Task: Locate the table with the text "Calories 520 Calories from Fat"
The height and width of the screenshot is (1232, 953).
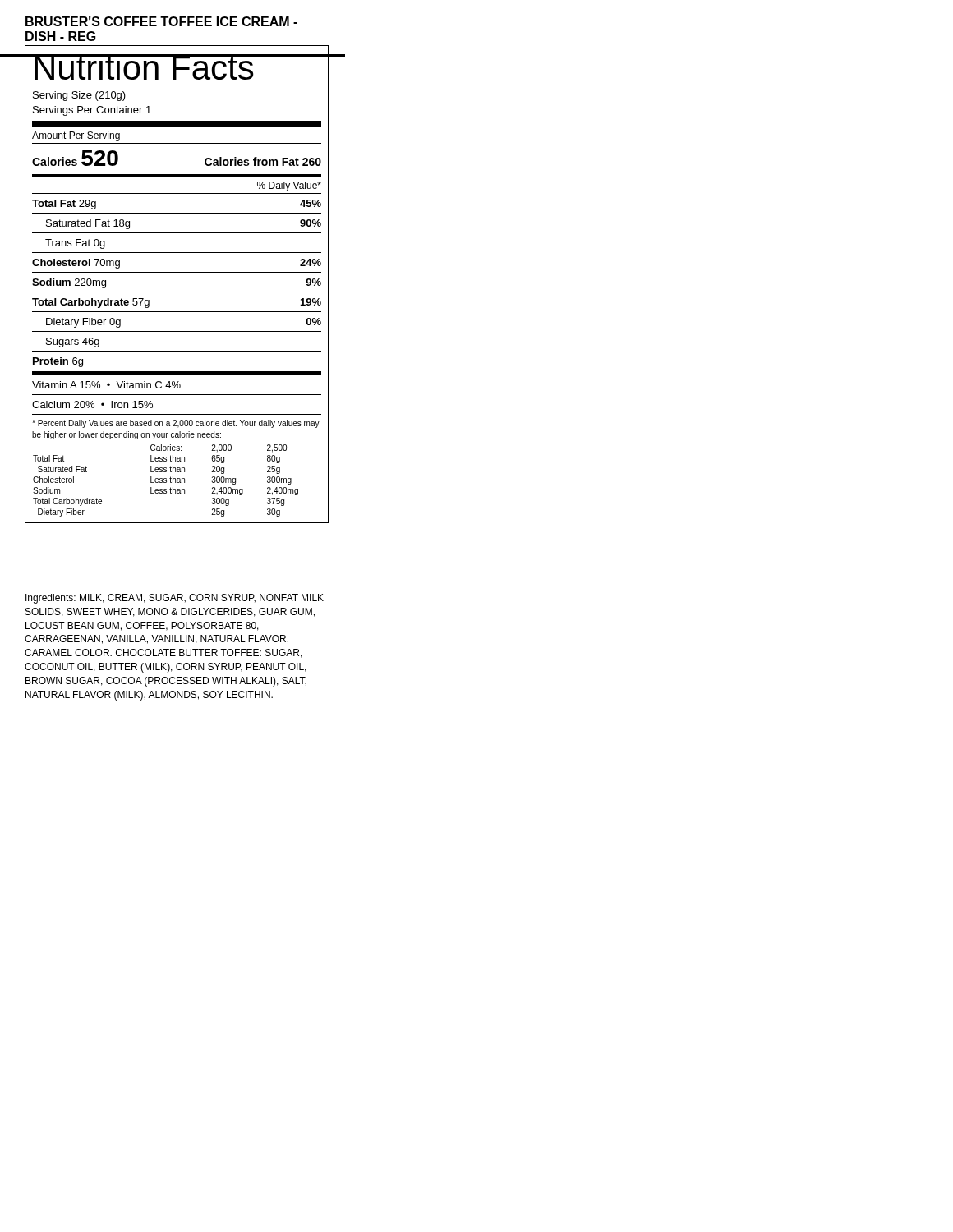Action: pyautogui.click(x=177, y=159)
